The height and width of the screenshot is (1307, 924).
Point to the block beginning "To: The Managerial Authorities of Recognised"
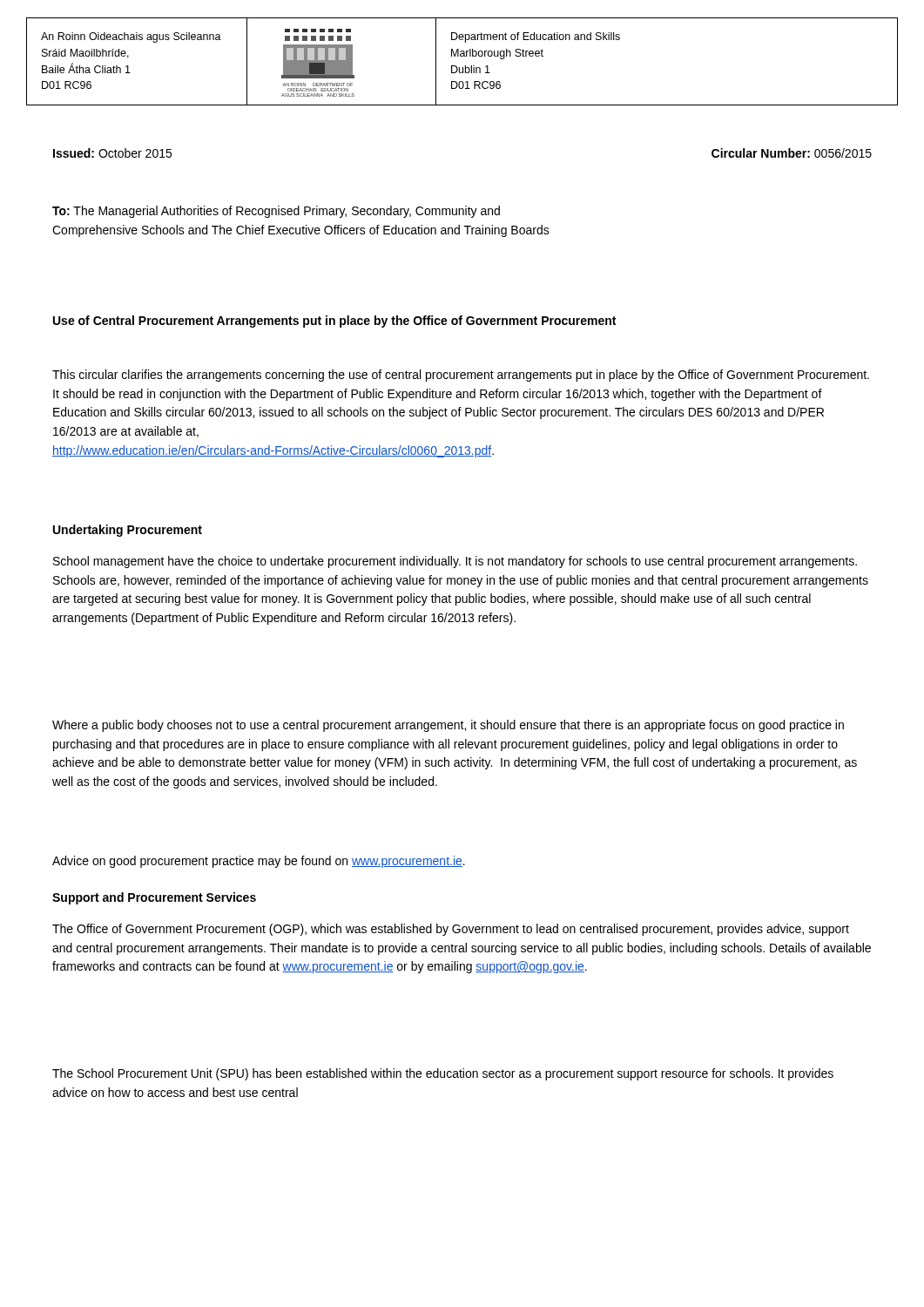[x=301, y=220]
